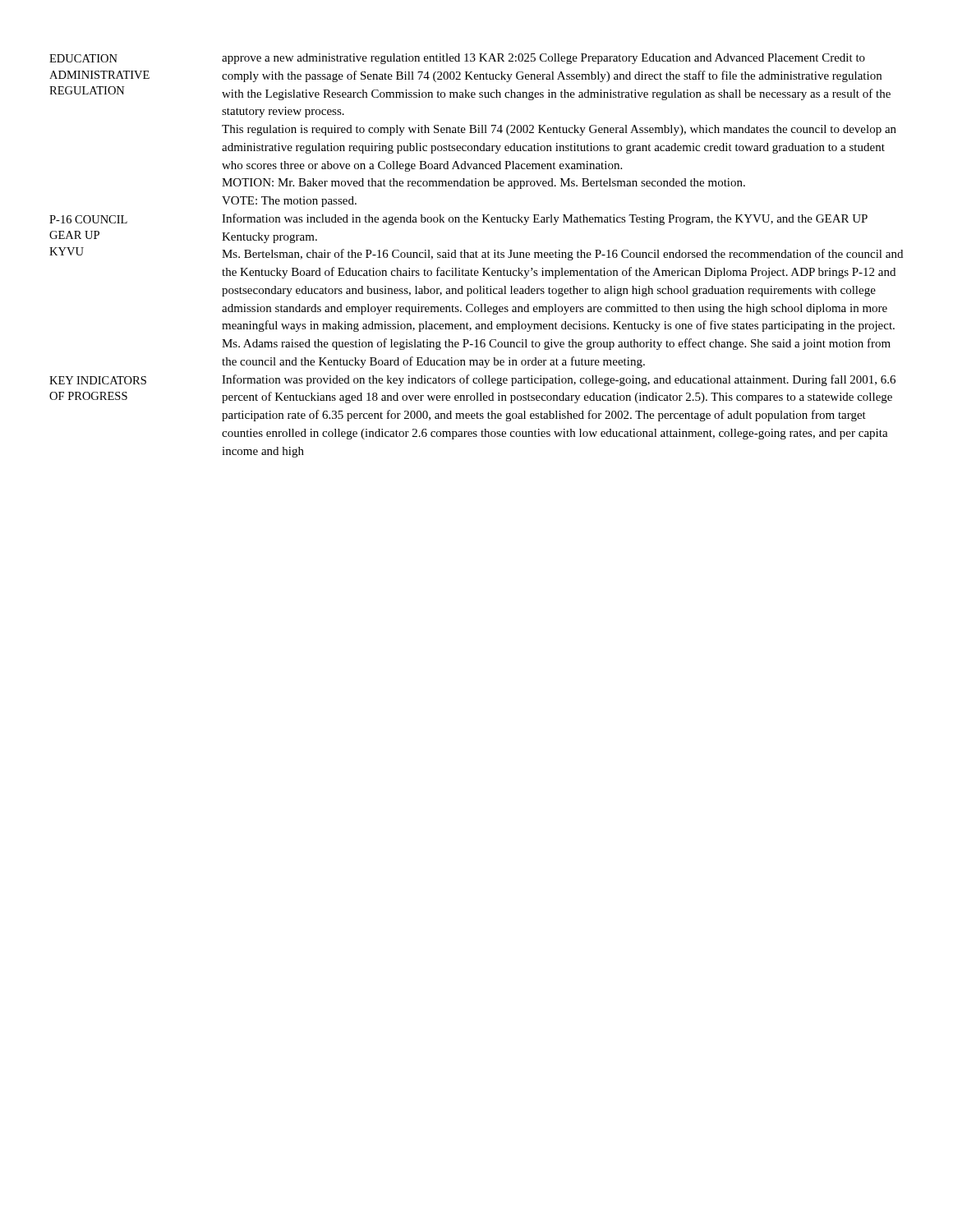
Task: Locate the text block containing "approve a new administrative regulation entitled"
Action: point(563,85)
